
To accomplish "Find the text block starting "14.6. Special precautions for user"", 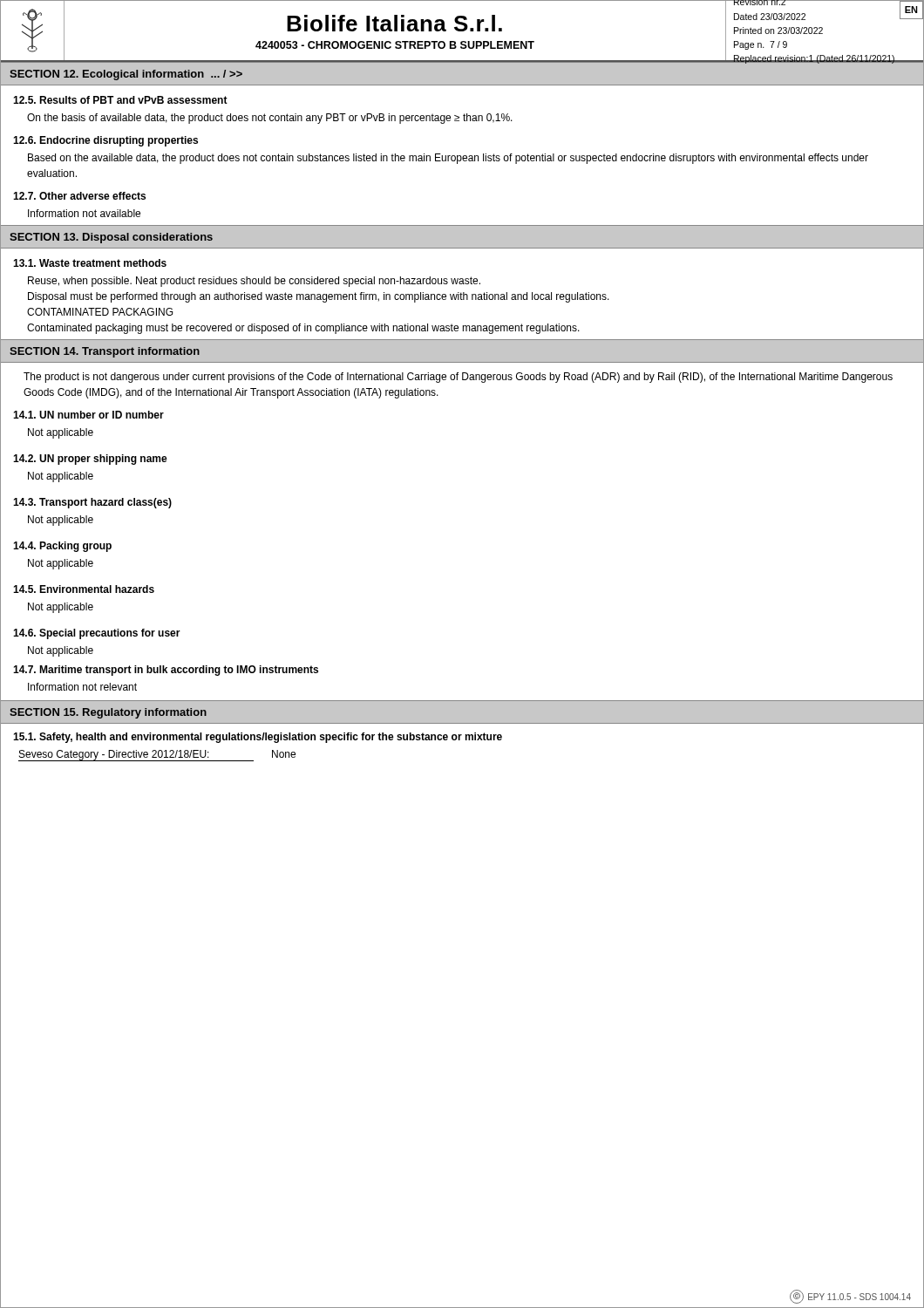I will (97, 633).
